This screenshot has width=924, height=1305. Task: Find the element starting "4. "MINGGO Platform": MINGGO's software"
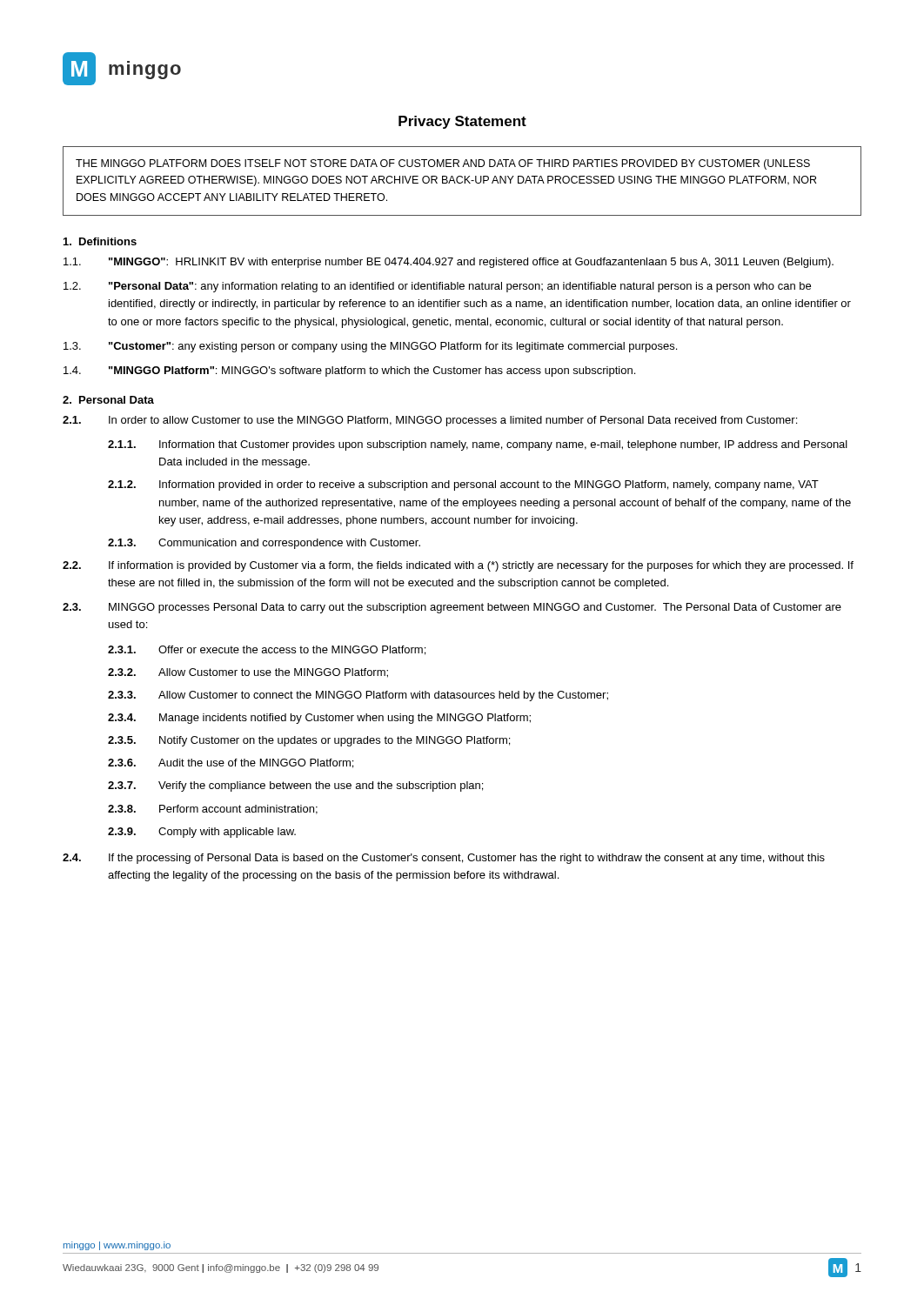click(462, 370)
